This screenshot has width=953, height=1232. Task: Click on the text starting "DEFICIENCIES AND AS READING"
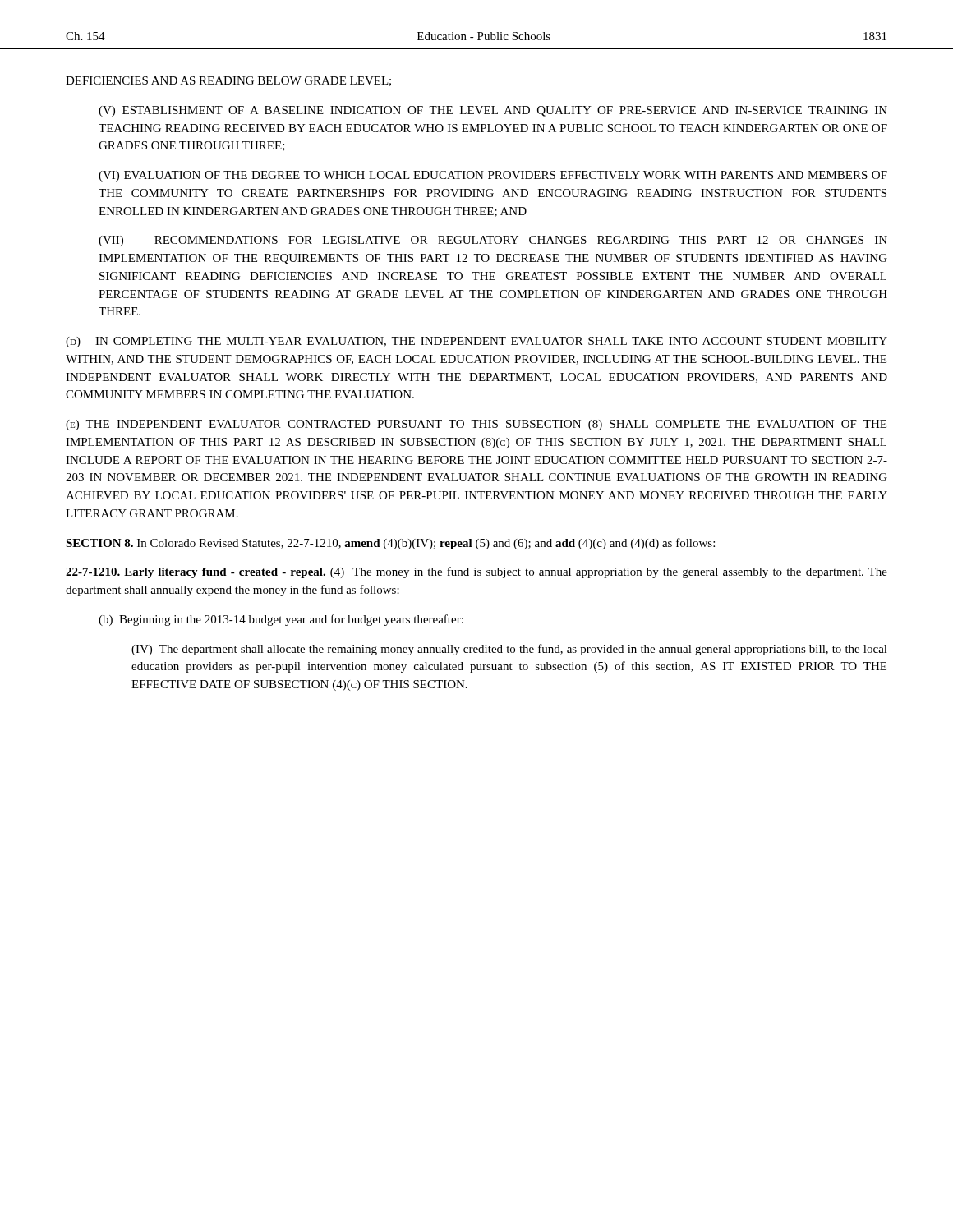tap(229, 81)
